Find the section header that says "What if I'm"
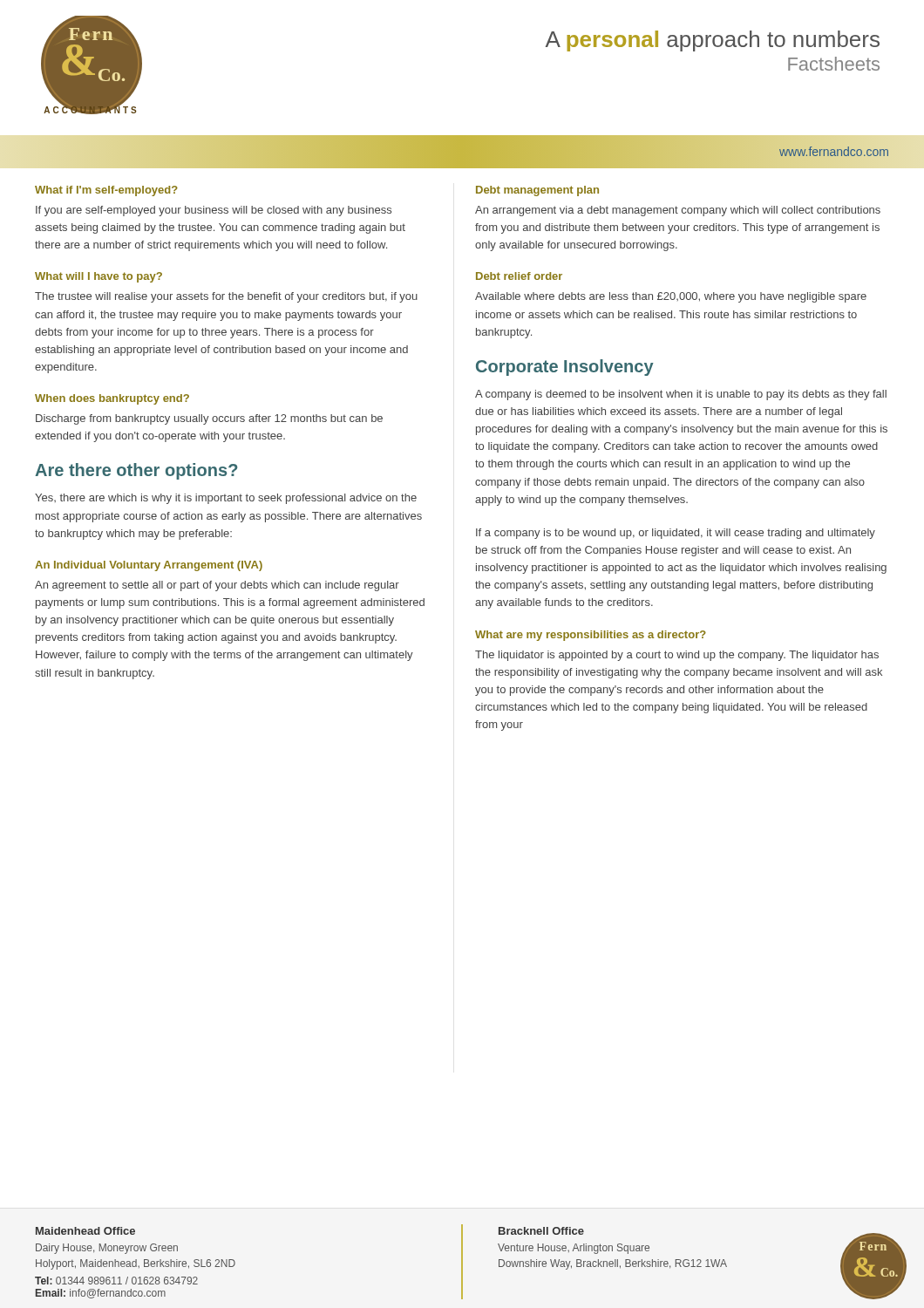Screen dimensions: 1308x924 (106, 190)
